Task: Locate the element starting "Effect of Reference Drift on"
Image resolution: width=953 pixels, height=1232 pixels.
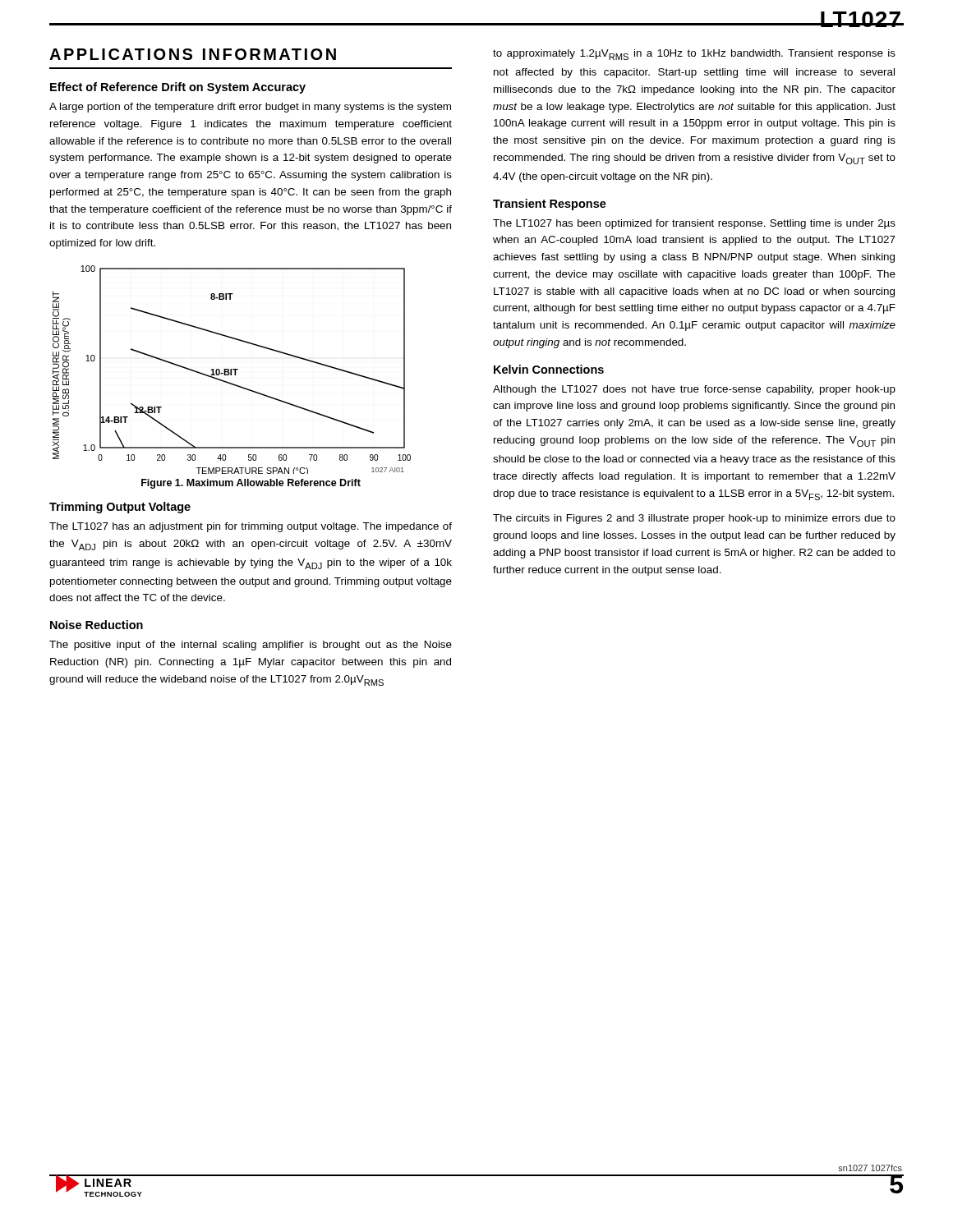Action: 177,87
